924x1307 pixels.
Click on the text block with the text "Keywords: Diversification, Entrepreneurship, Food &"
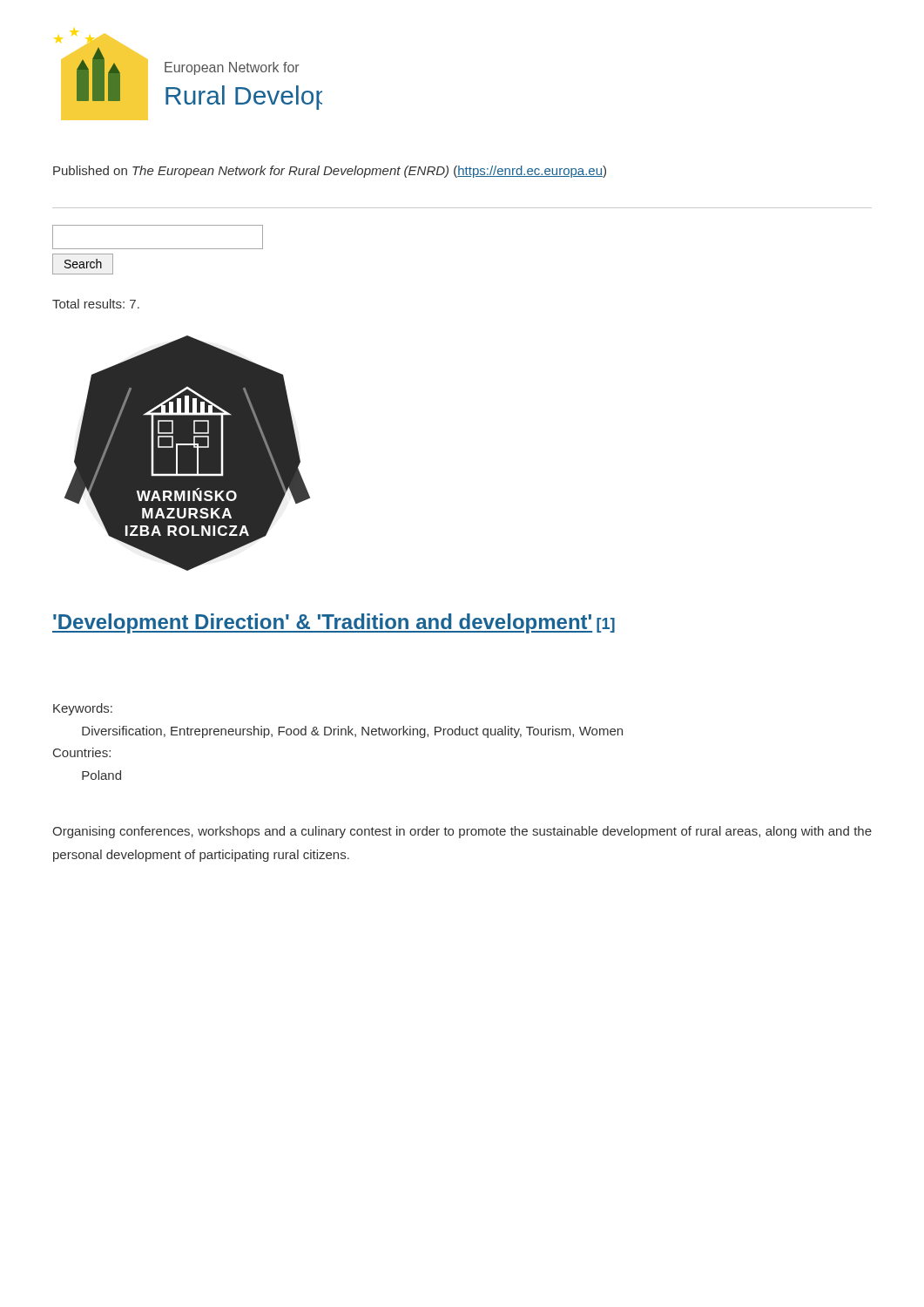coord(338,741)
